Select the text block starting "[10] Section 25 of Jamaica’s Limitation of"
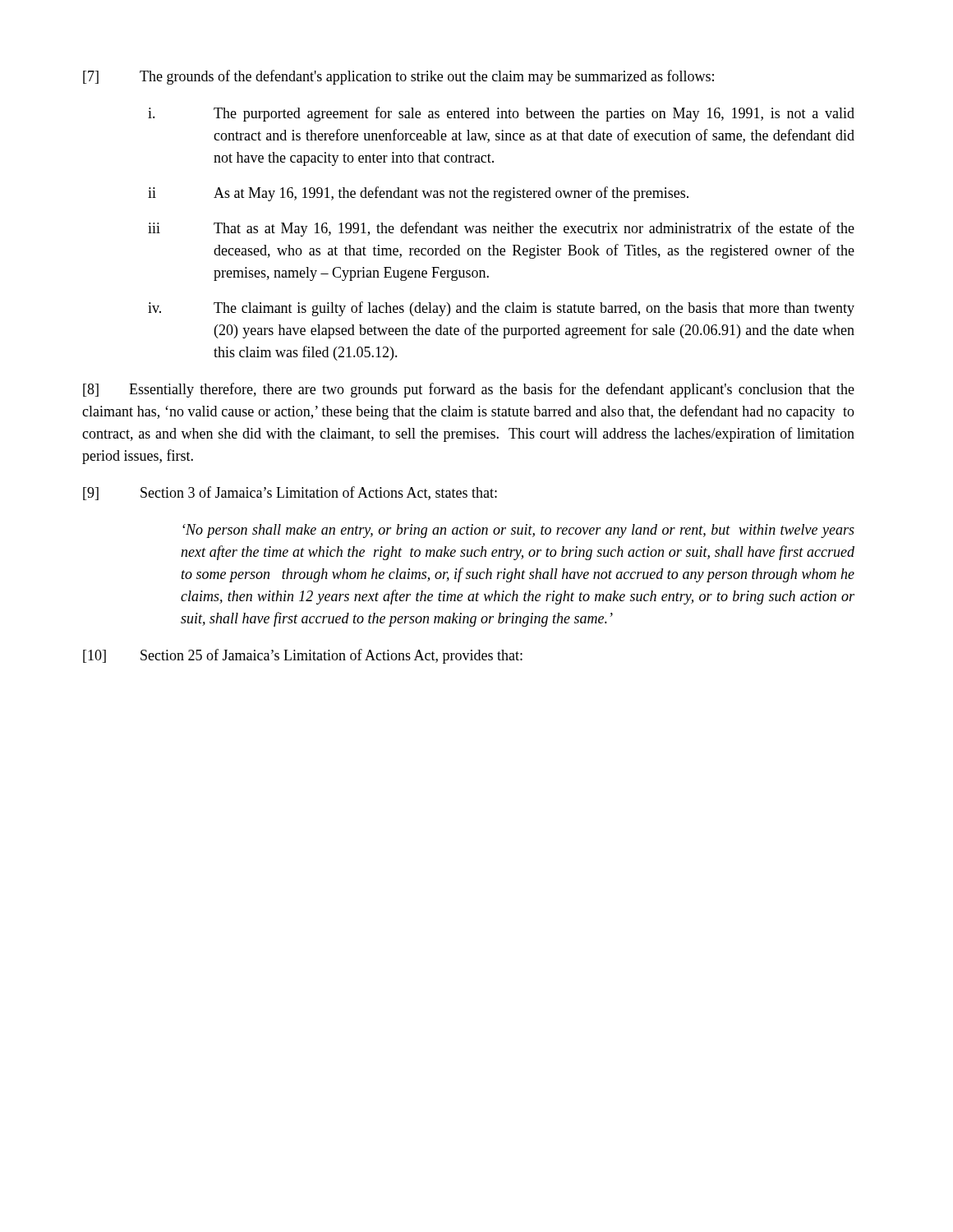 [x=468, y=656]
